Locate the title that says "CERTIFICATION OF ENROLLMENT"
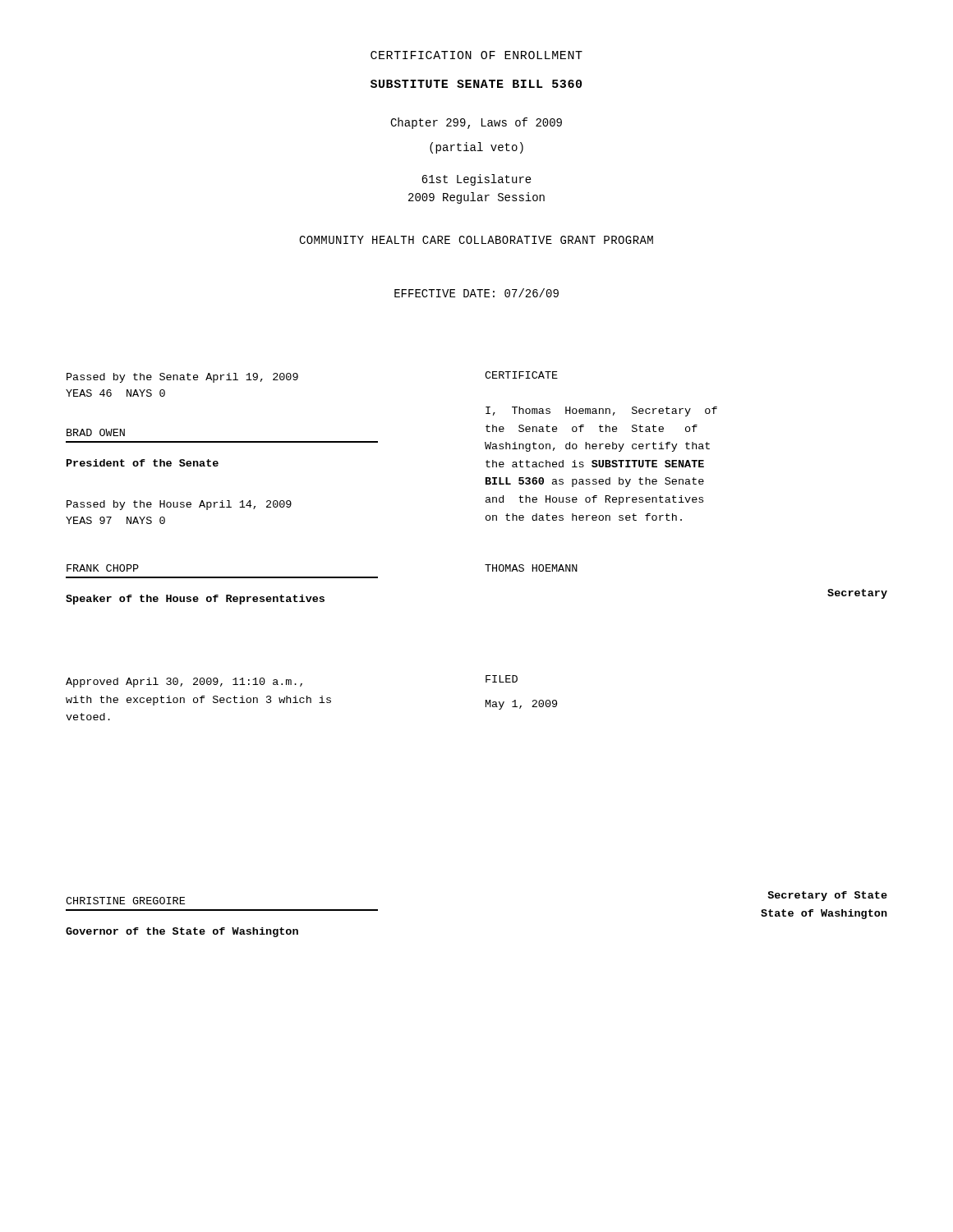953x1232 pixels. pos(476,56)
